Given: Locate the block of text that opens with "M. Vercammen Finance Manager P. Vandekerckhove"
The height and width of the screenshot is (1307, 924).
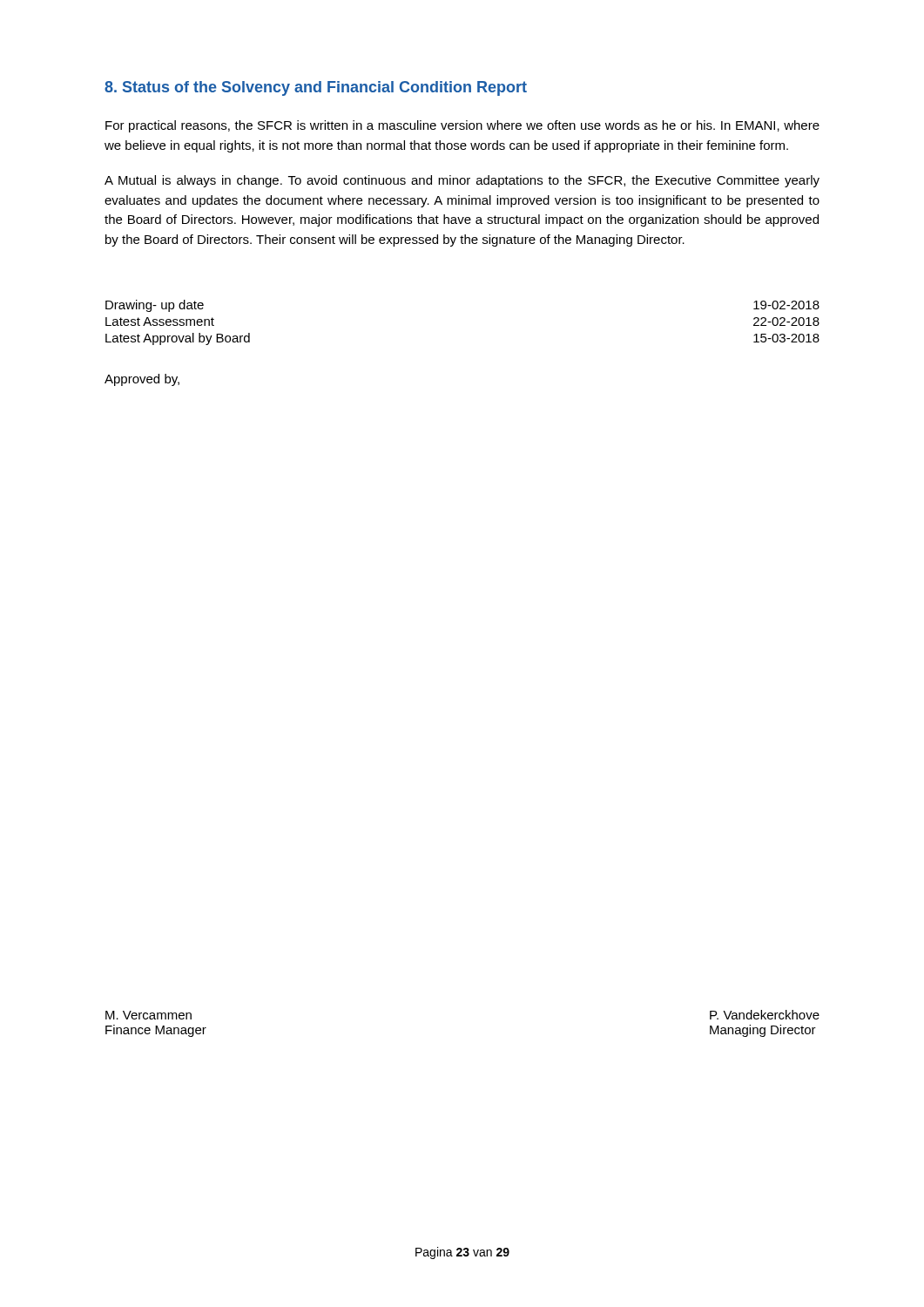Looking at the screenshot, I should tap(145, 1014).
